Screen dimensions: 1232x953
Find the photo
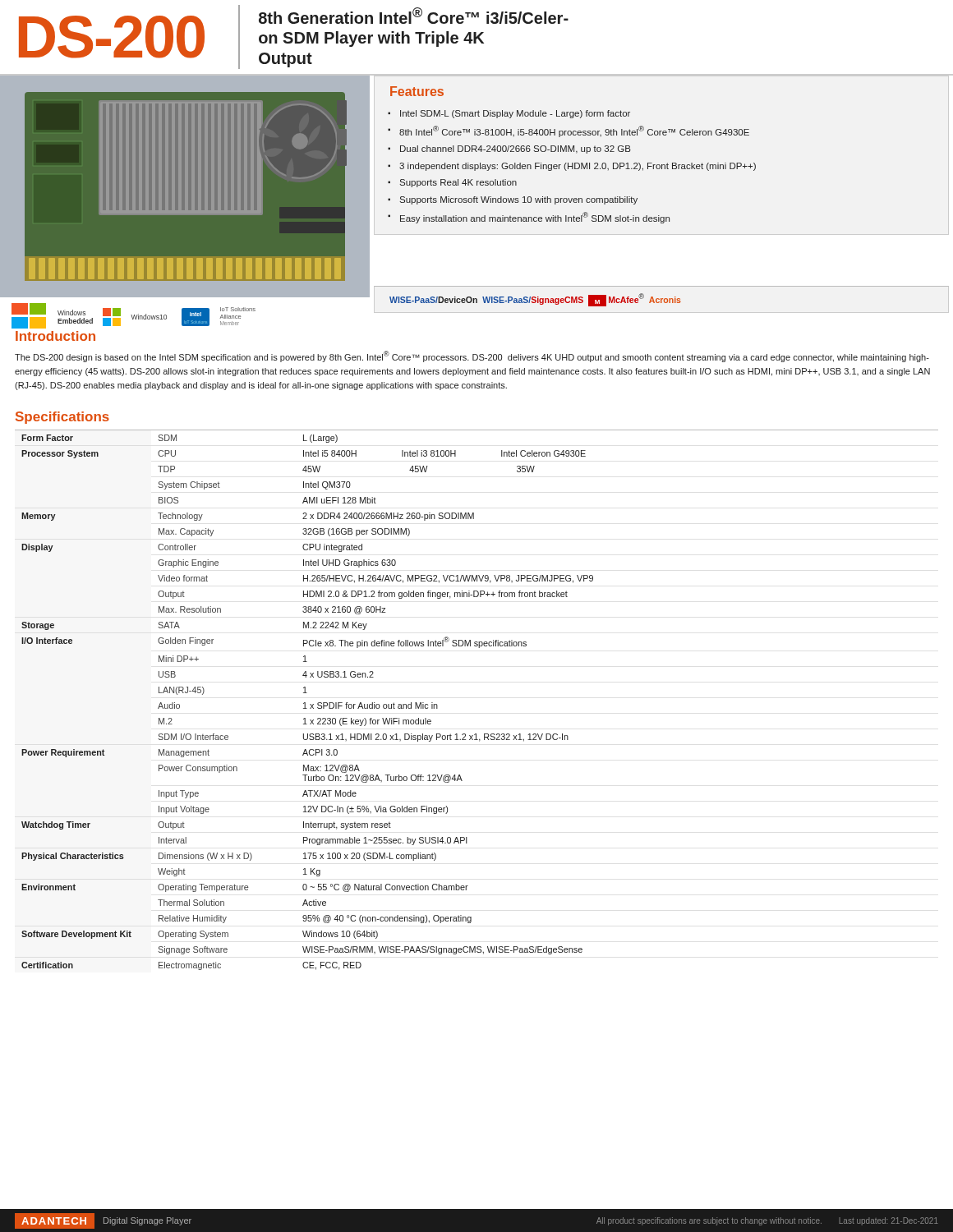pyautogui.click(x=185, y=186)
